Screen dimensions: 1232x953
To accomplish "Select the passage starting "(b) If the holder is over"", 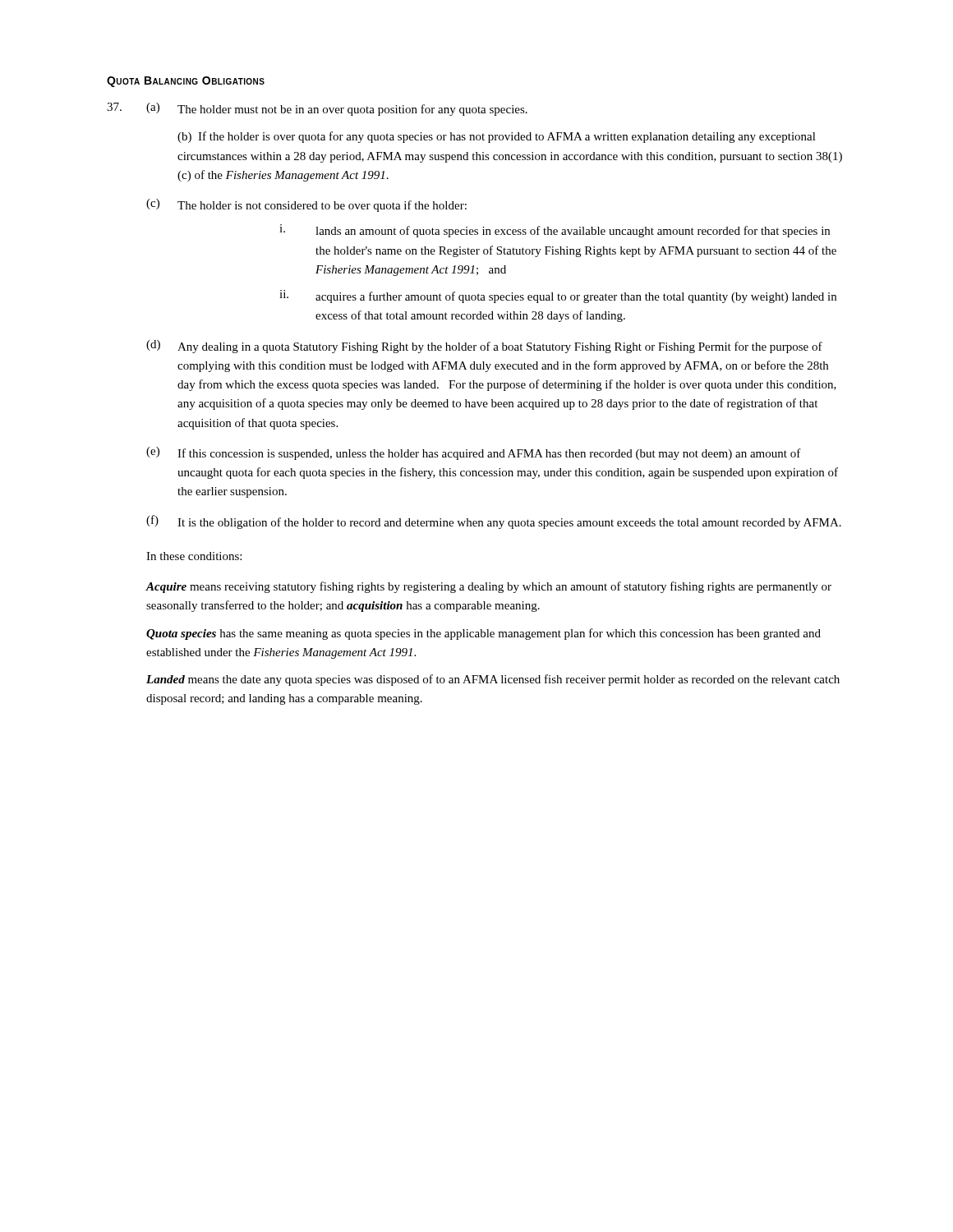I will tap(510, 156).
